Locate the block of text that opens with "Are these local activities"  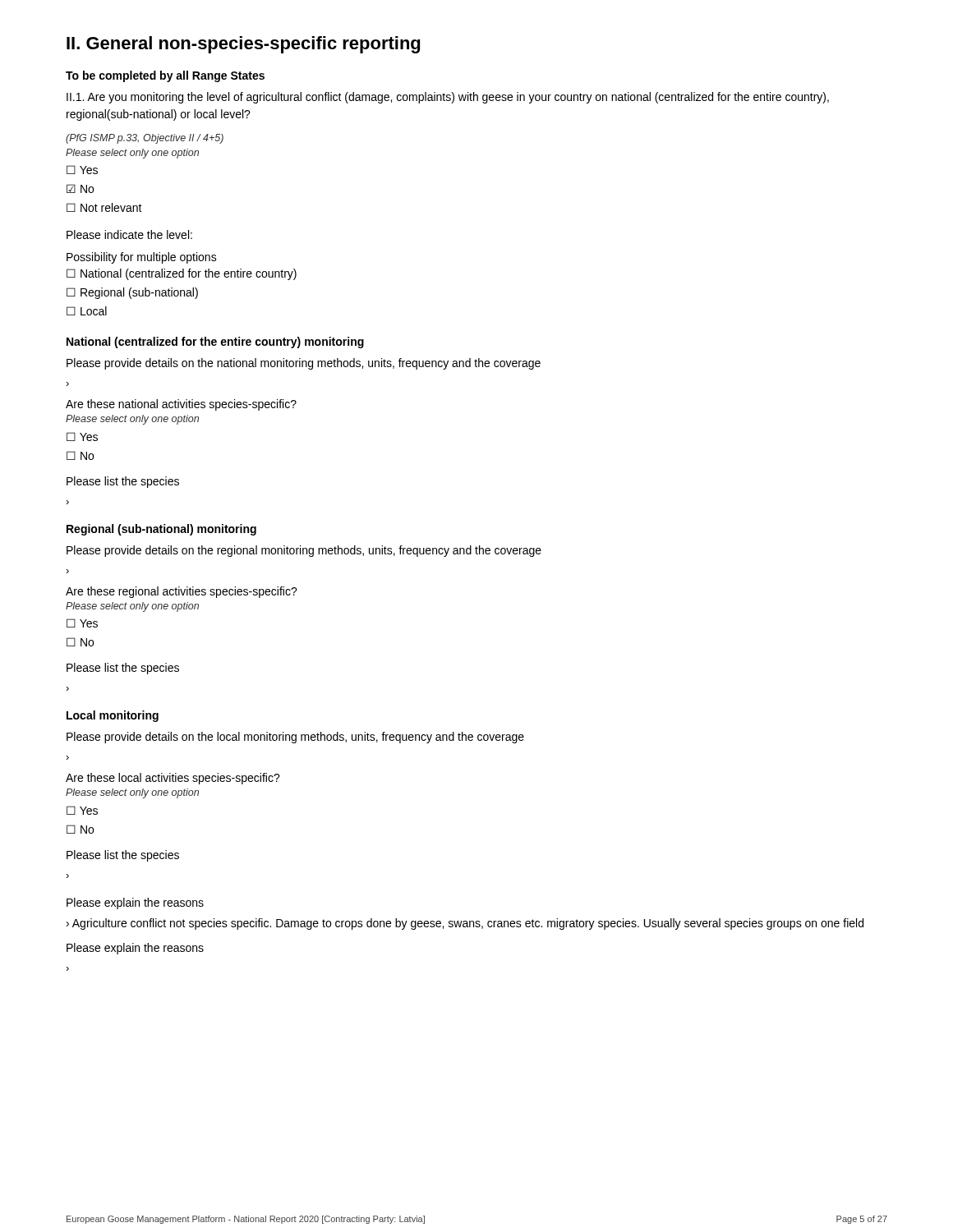173,779
